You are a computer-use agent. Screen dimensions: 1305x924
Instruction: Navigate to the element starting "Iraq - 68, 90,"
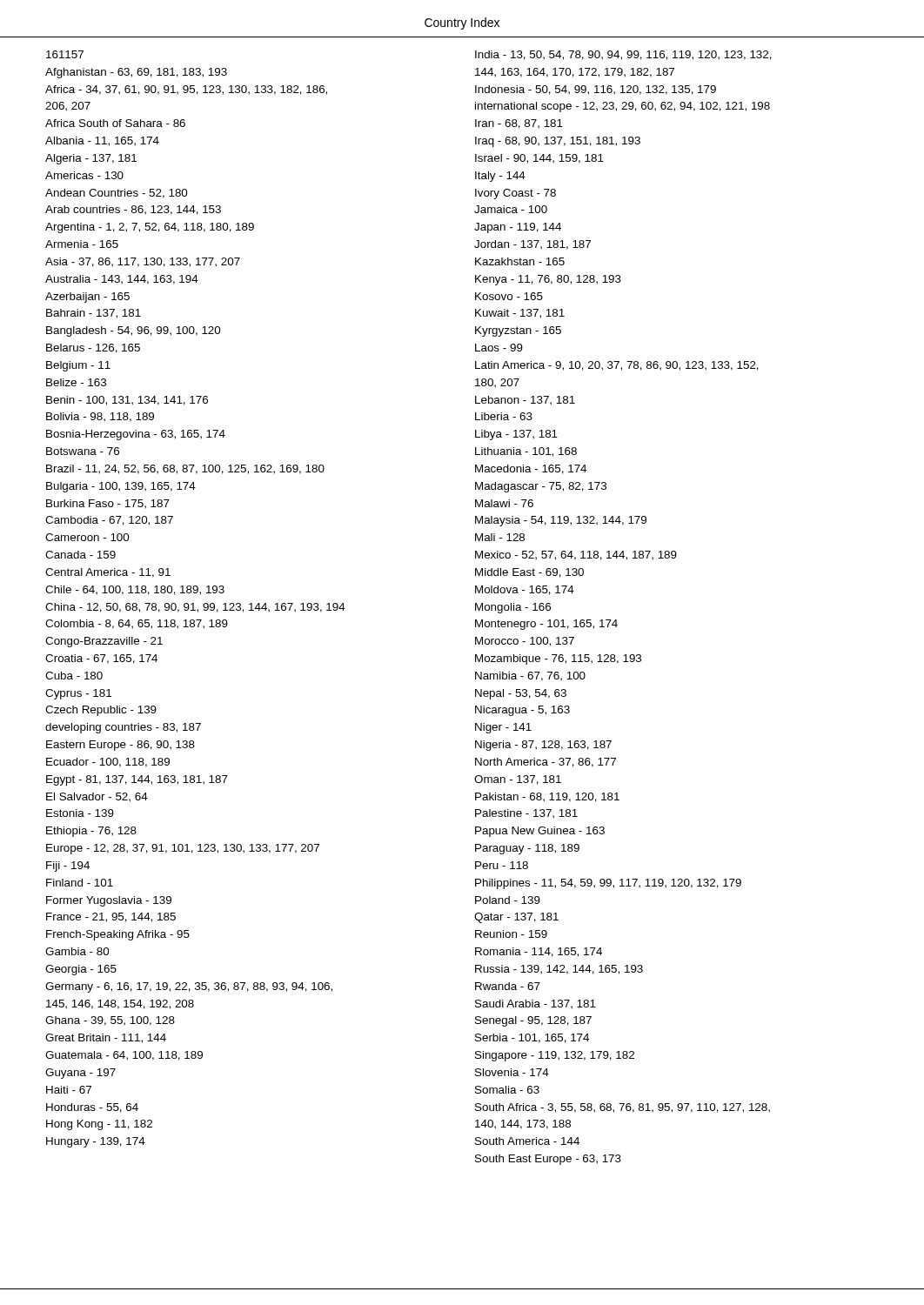click(x=557, y=141)
